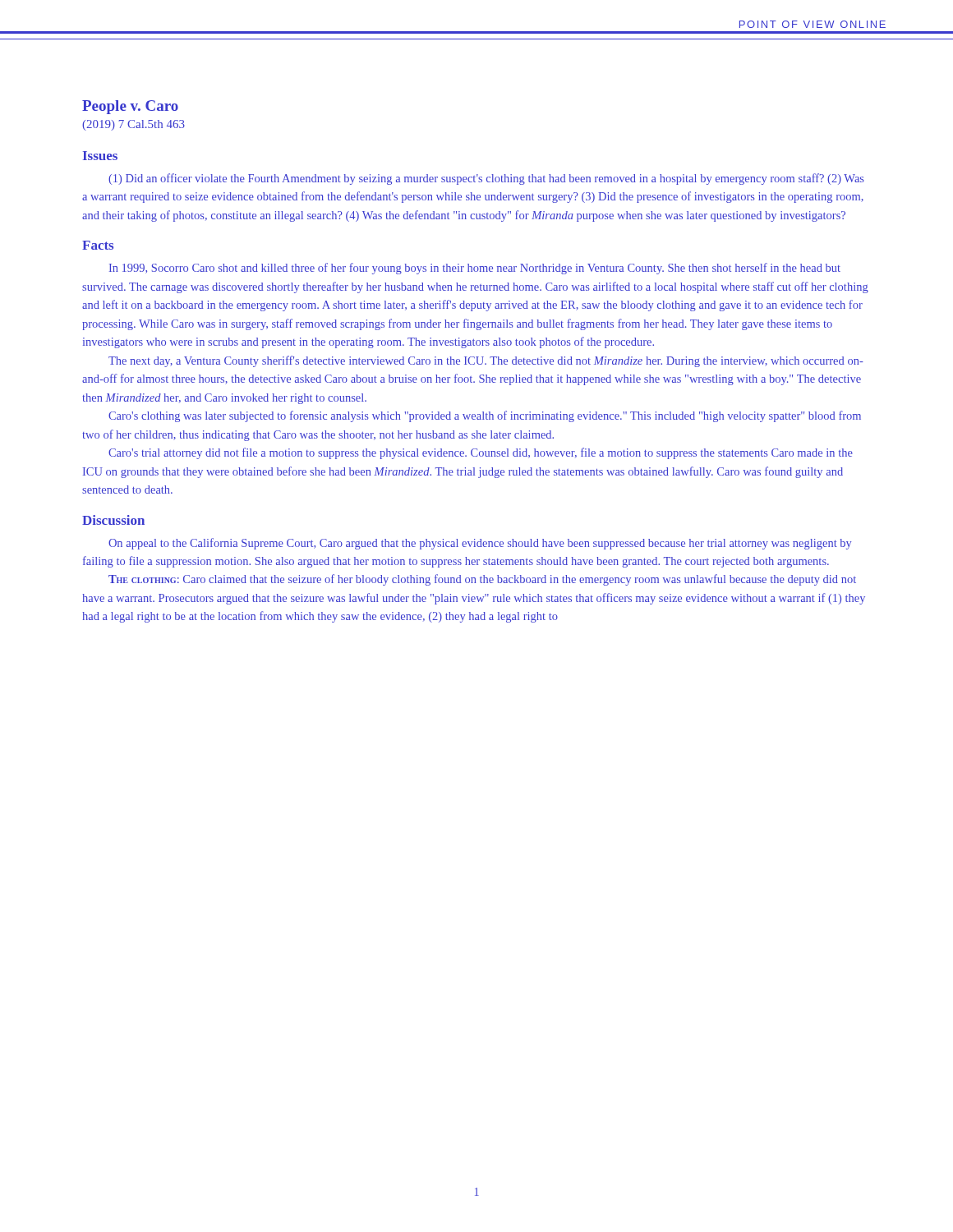Find the title

click(130, 106)
